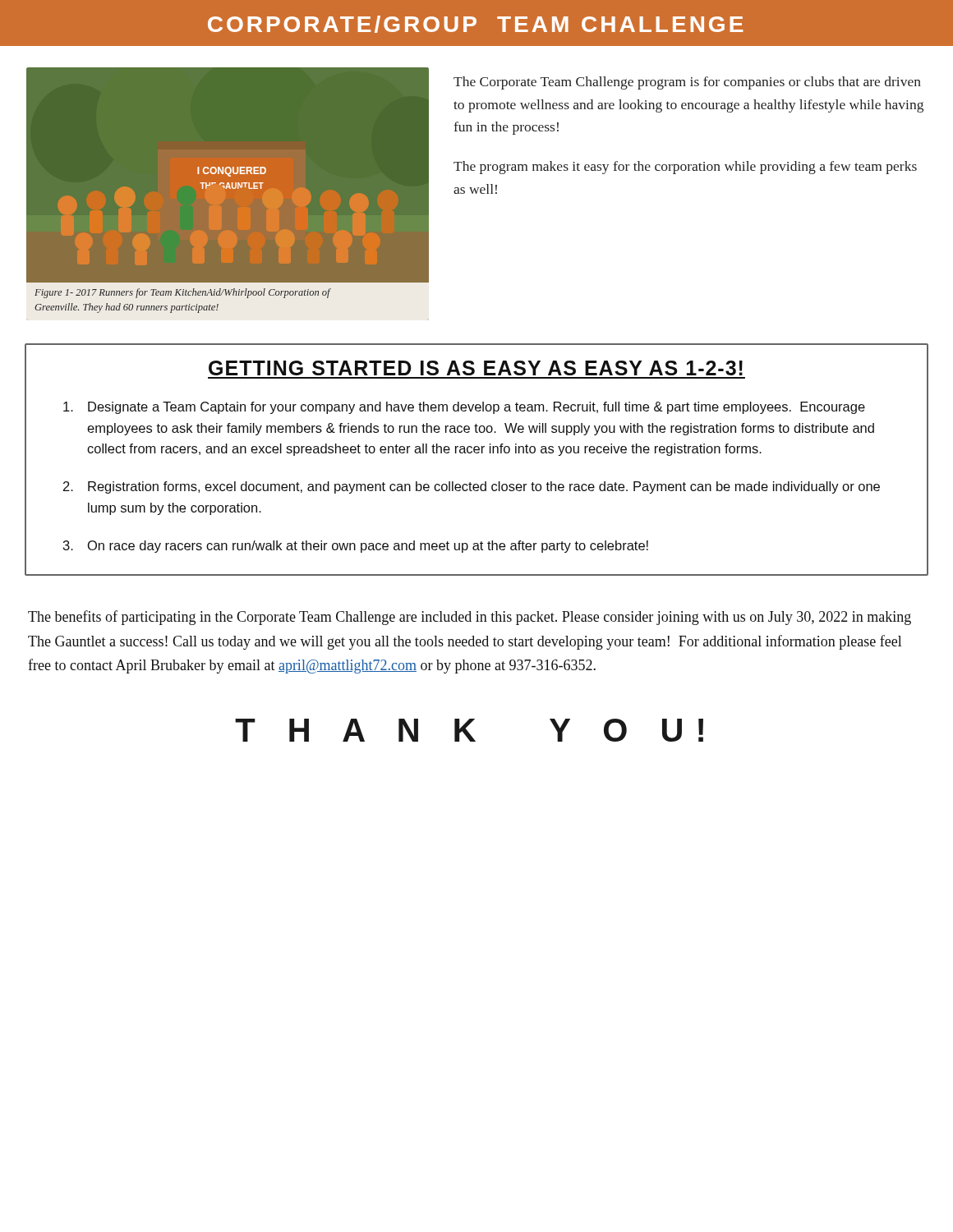Click on the title that says "T H A N K Y O"

[x=476, y=730]
